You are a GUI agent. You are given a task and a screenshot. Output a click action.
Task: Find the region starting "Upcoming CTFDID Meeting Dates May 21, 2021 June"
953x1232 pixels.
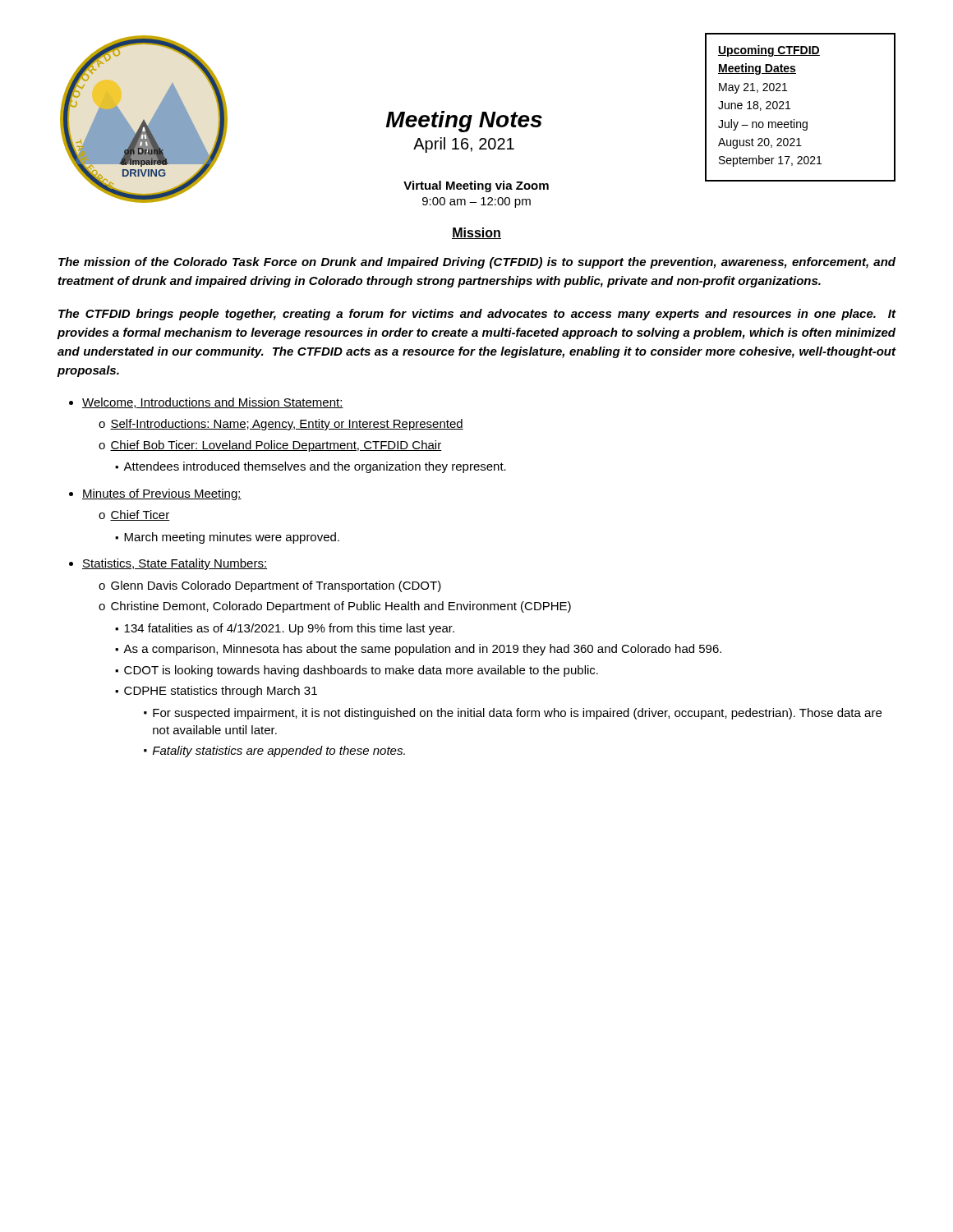(770, 105)
